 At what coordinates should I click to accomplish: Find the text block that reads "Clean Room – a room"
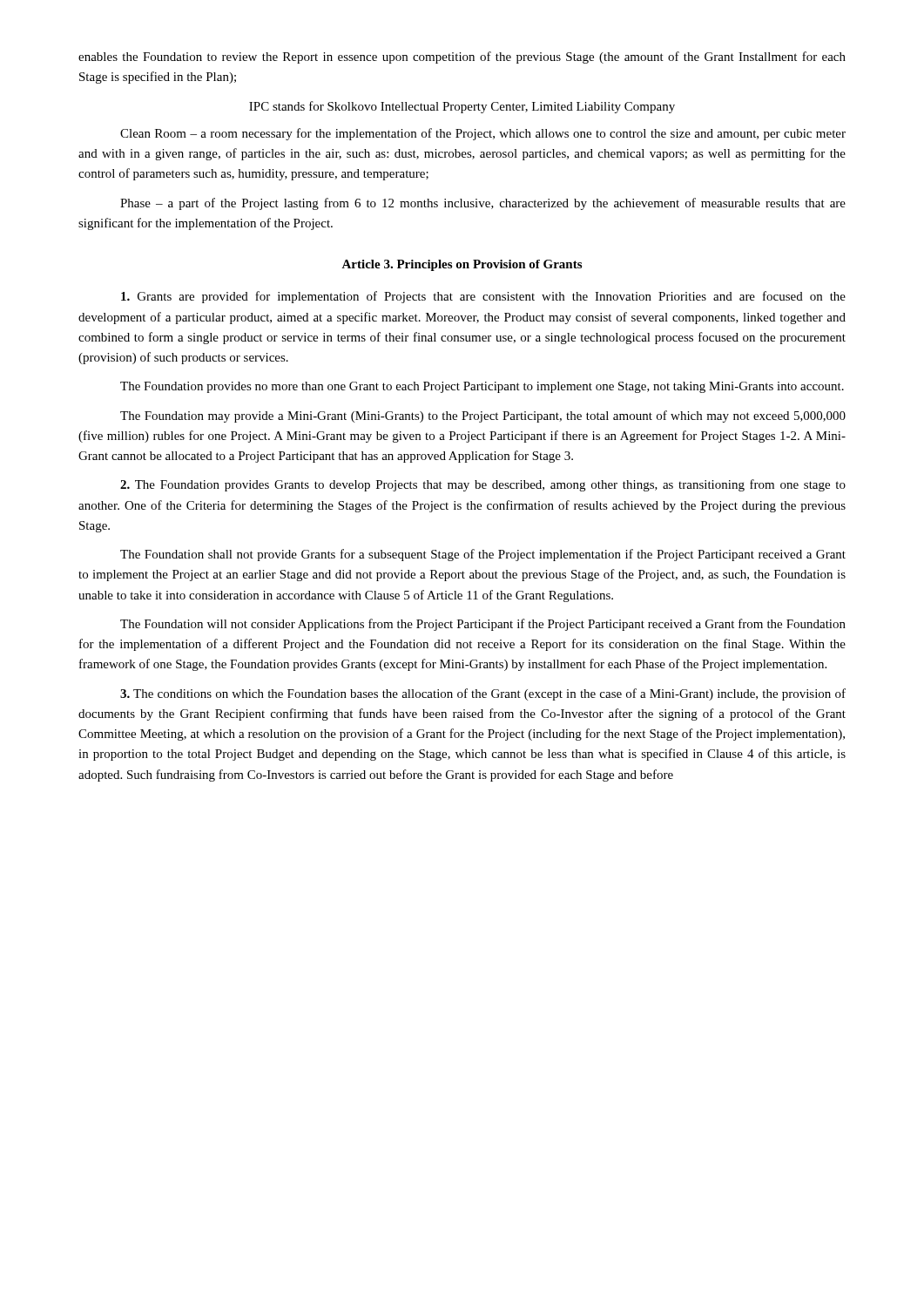pos(462,153)
